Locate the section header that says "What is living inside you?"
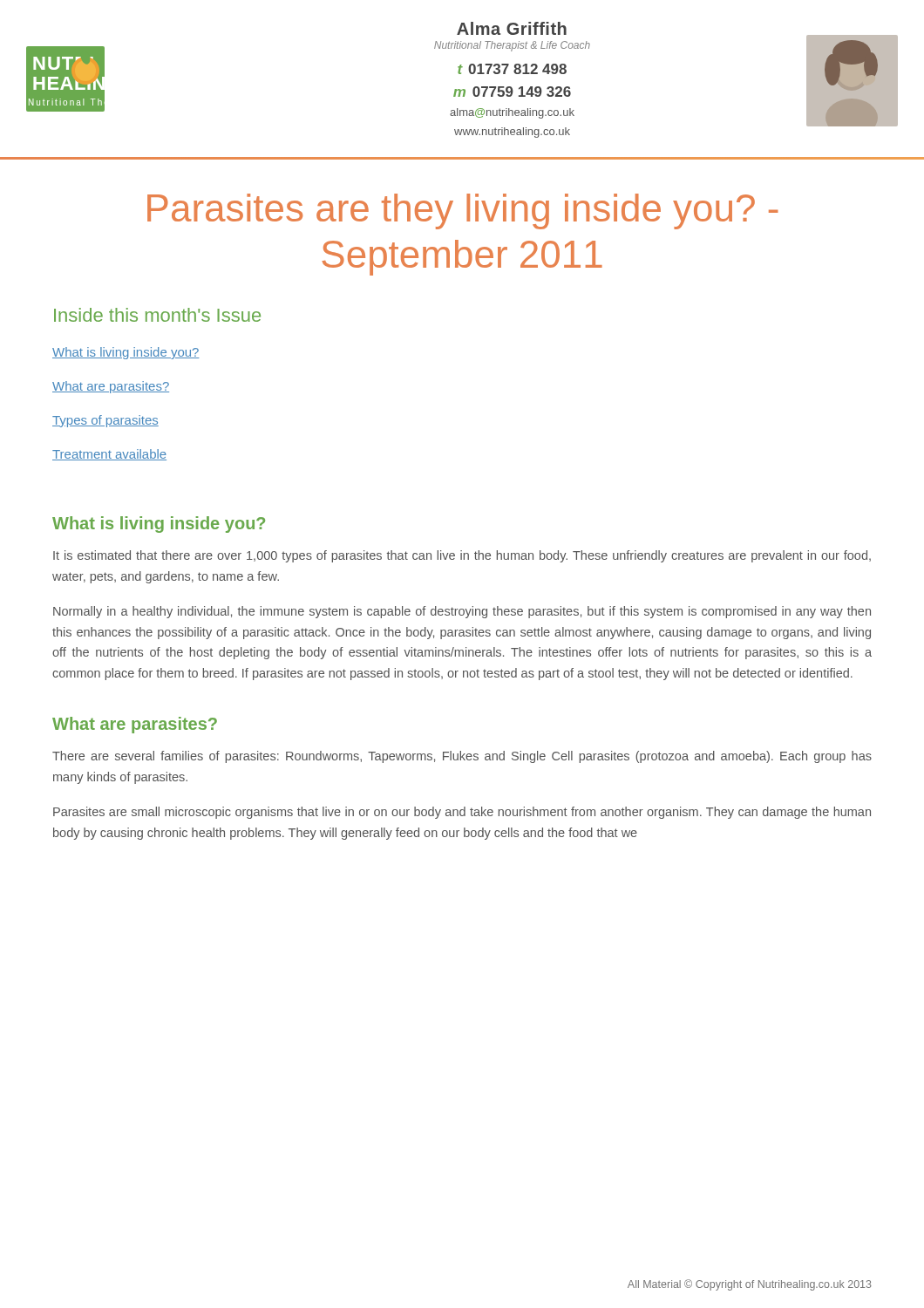 point(159,523)
